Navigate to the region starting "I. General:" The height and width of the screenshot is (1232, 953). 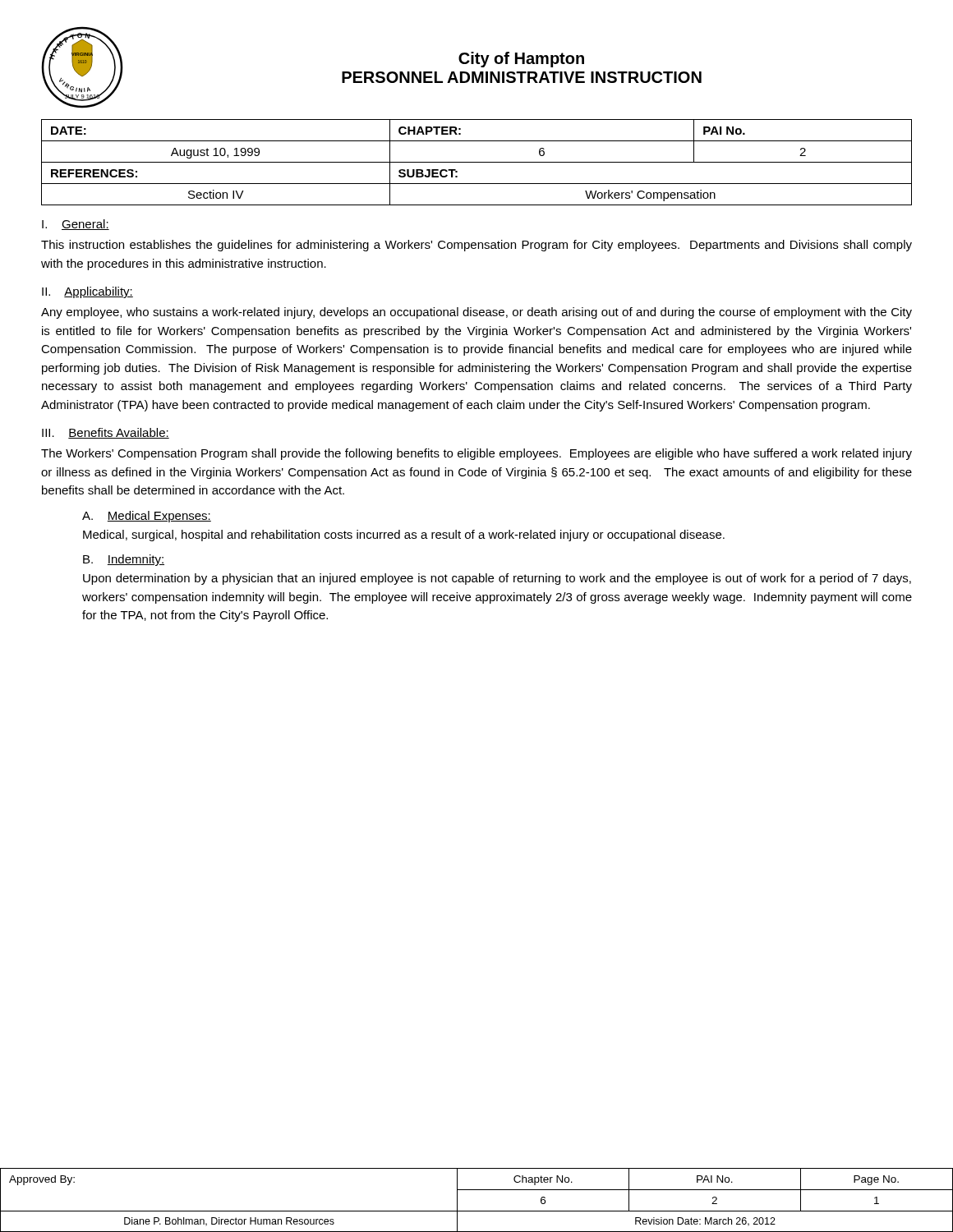tap(75, 224)
